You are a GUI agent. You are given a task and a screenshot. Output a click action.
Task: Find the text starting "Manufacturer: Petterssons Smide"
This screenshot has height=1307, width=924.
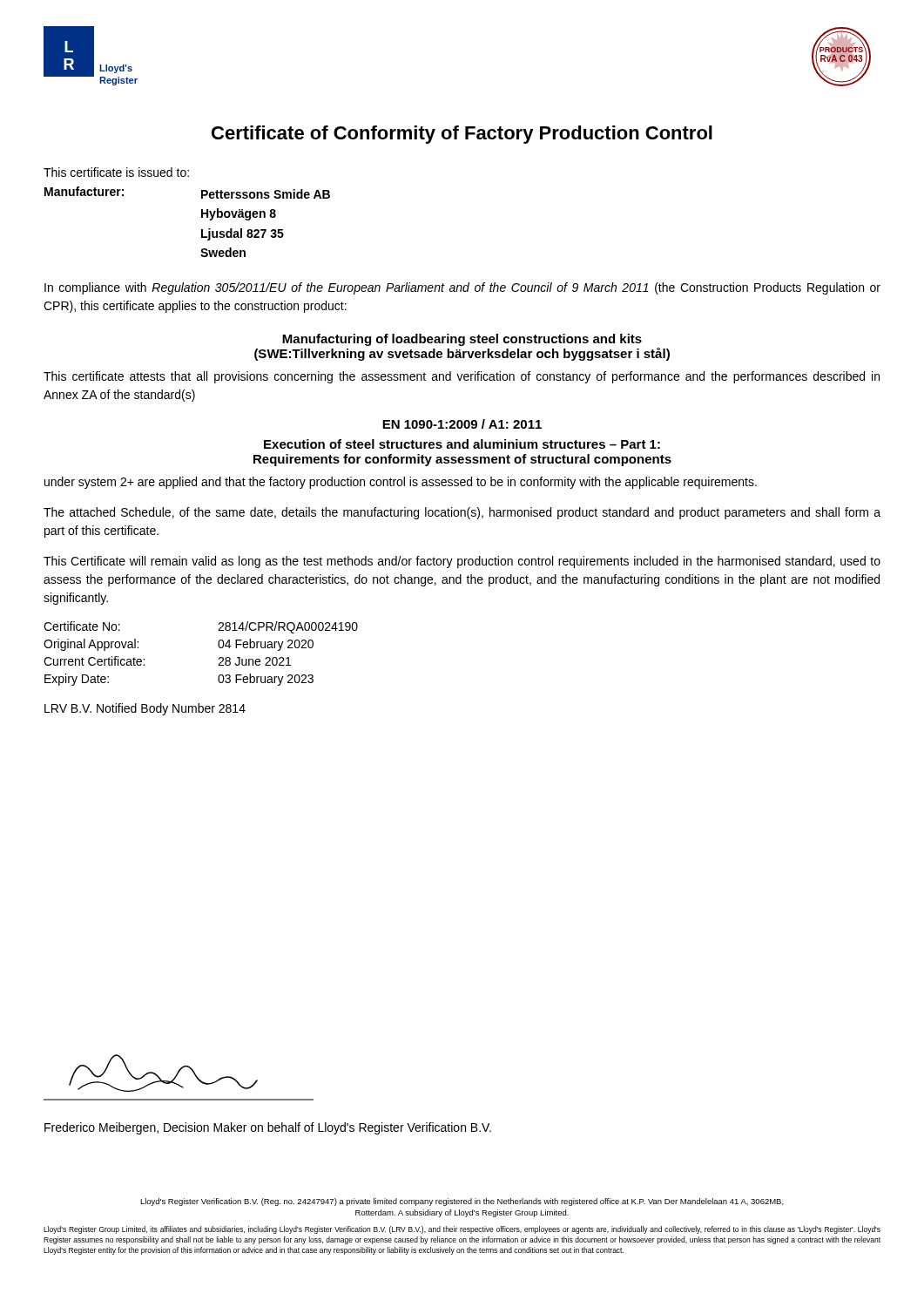(x=82, y=192)
